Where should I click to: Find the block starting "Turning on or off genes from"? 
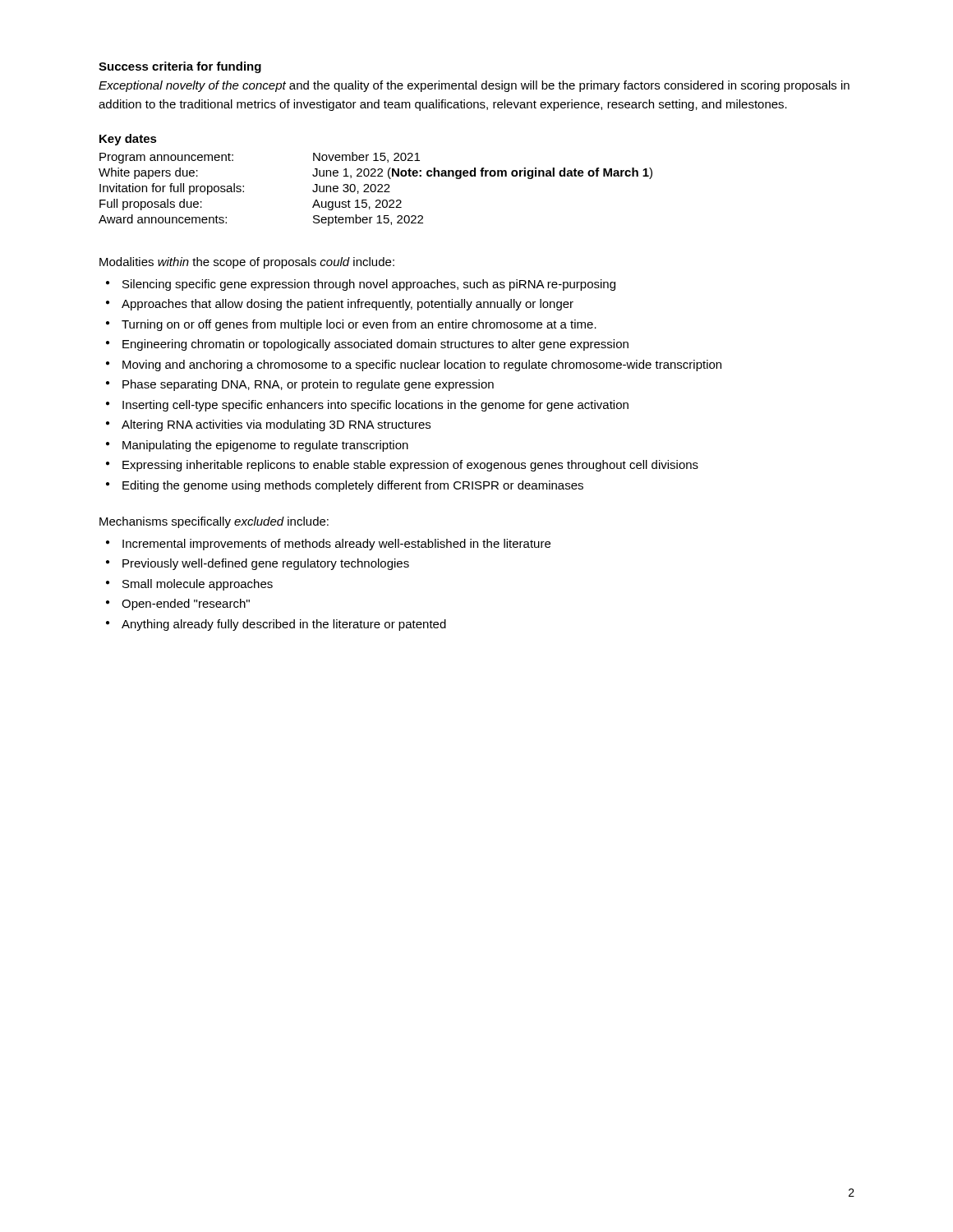(x=359, y=324)
